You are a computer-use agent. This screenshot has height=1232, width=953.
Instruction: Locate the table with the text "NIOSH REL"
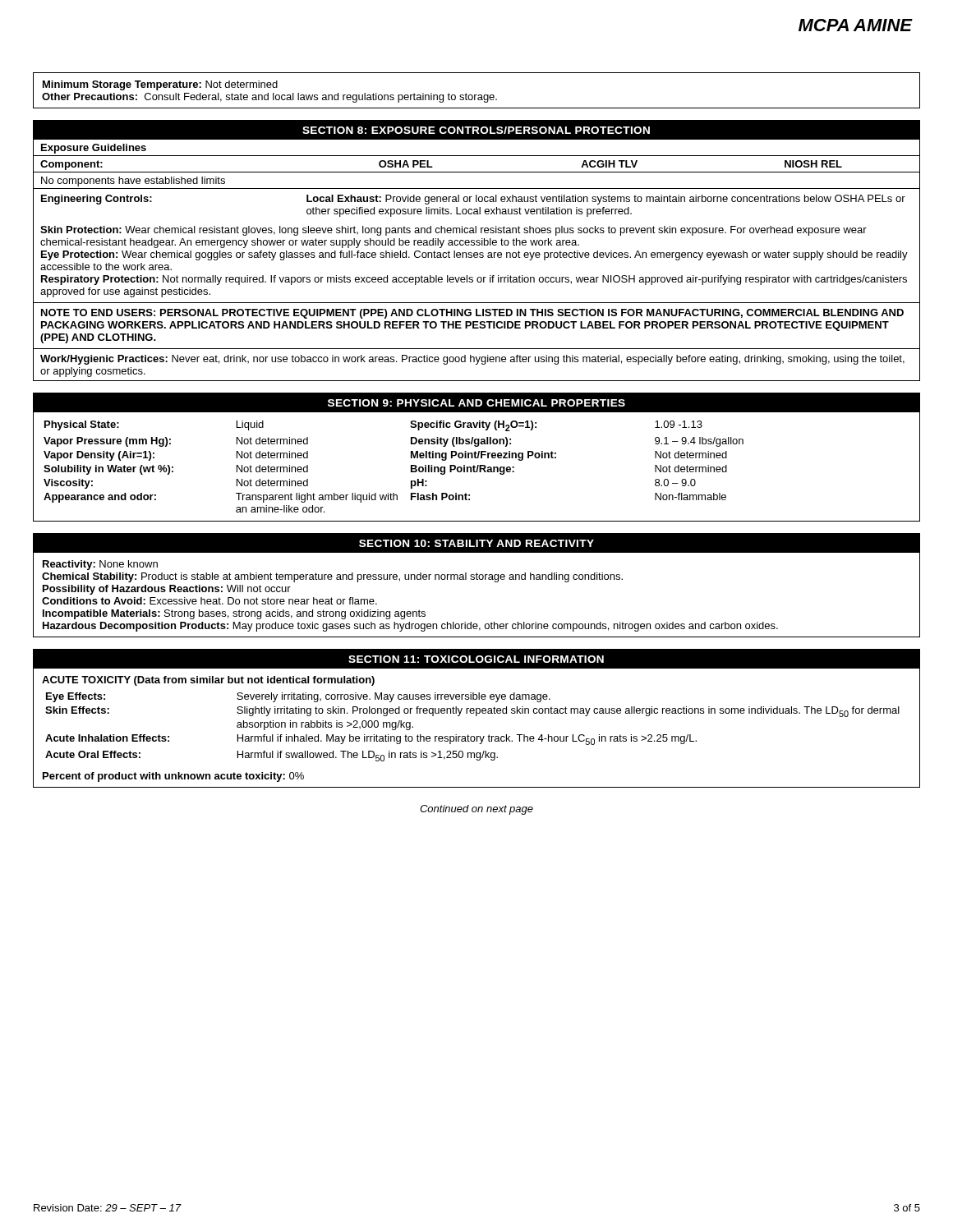click(476, 180)
